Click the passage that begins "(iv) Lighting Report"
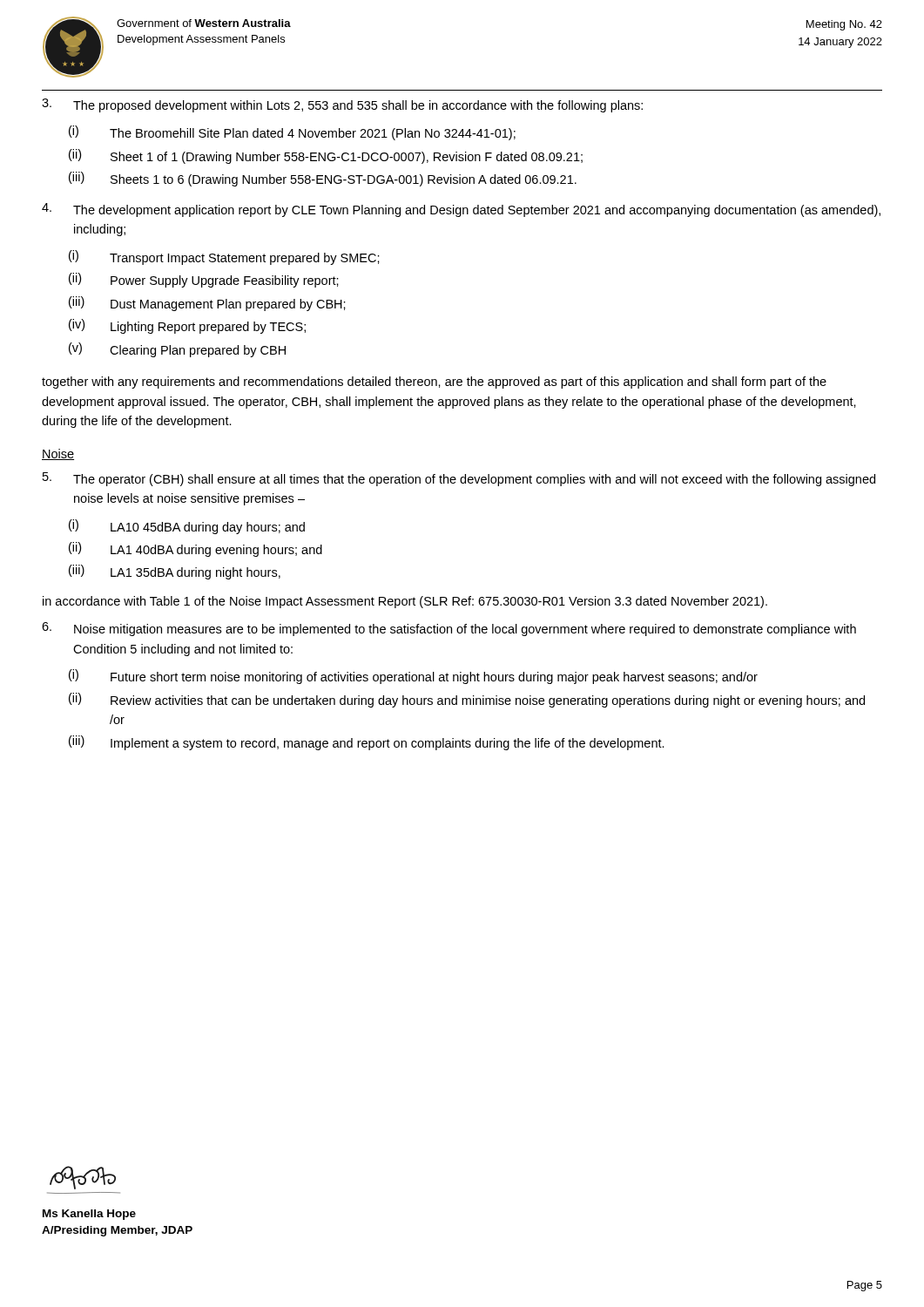The width and height of the screenshot is (924, 1307). tap(187, 326)
